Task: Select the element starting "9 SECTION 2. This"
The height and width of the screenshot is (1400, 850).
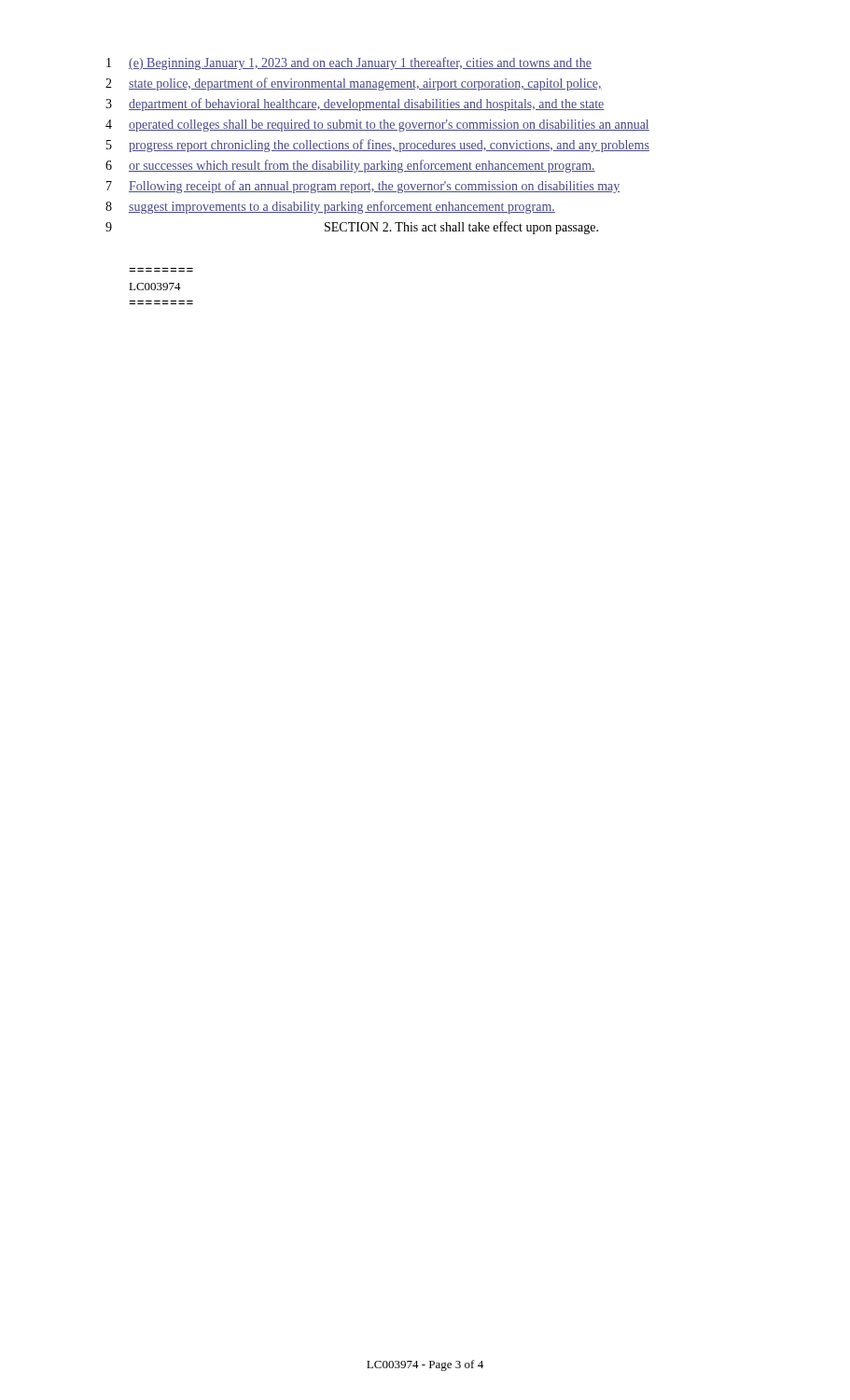Action: [x=434, y=228]
